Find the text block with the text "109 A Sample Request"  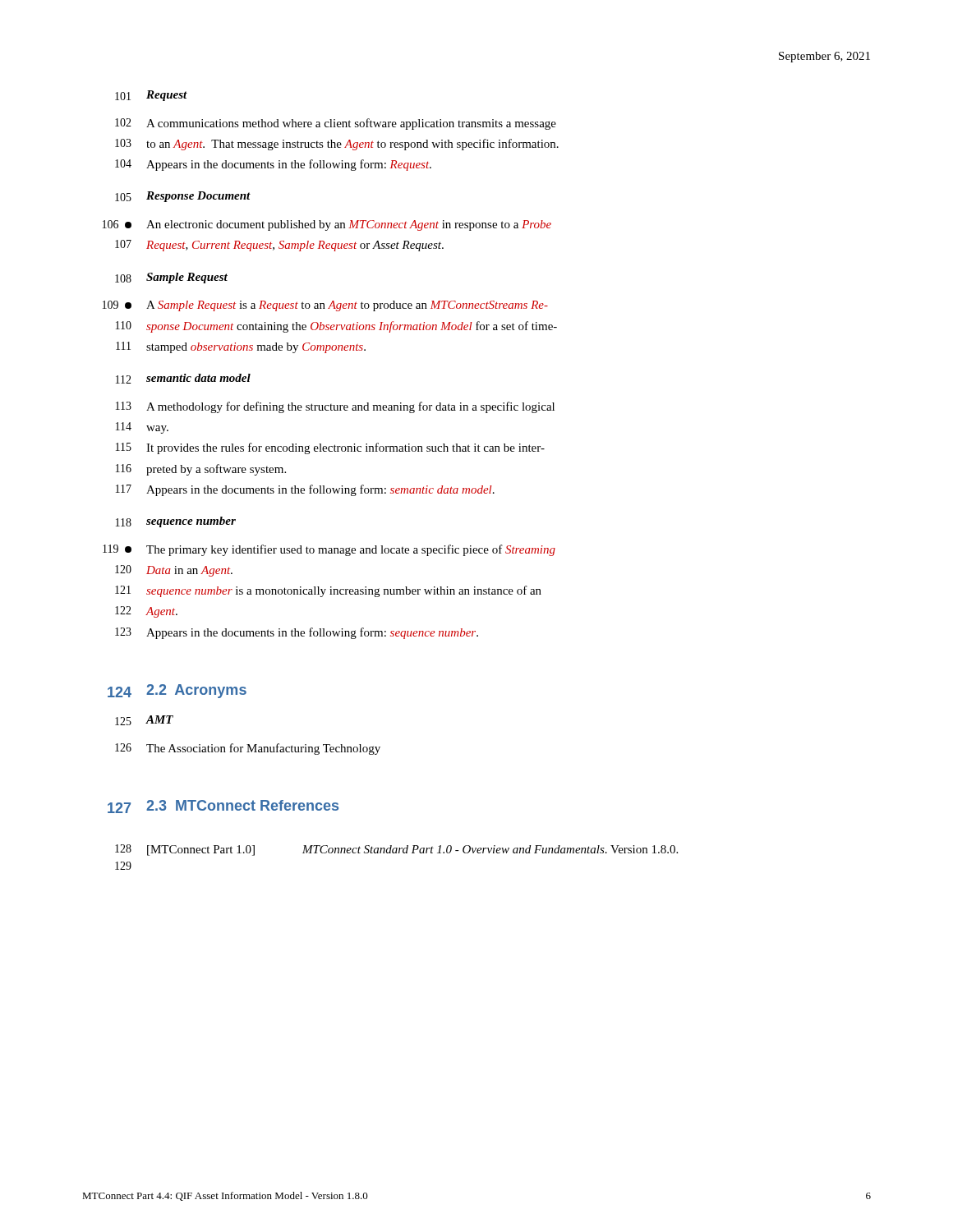coord(476,305)
